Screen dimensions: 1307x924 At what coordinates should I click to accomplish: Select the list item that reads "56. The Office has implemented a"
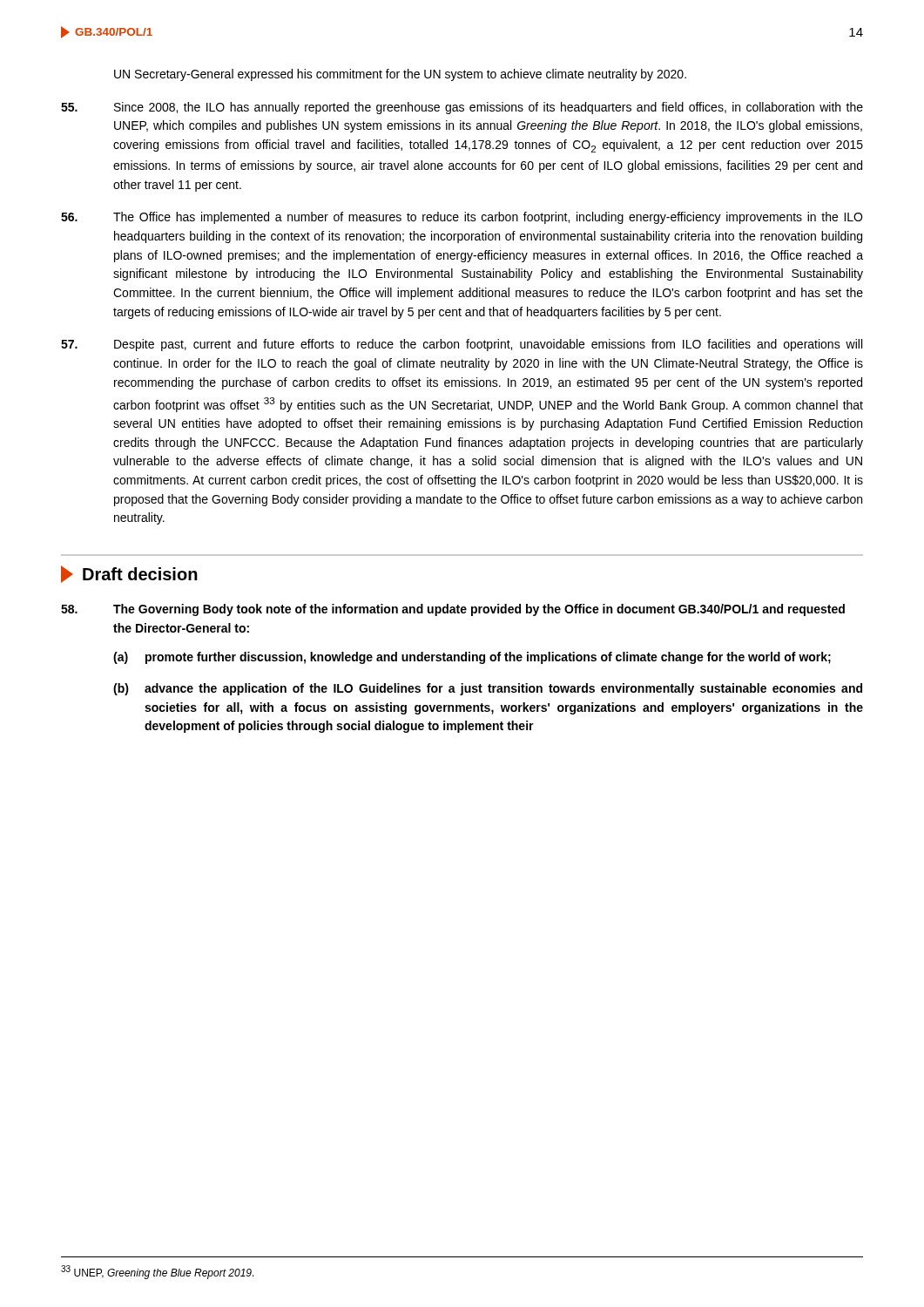(462, 265)
